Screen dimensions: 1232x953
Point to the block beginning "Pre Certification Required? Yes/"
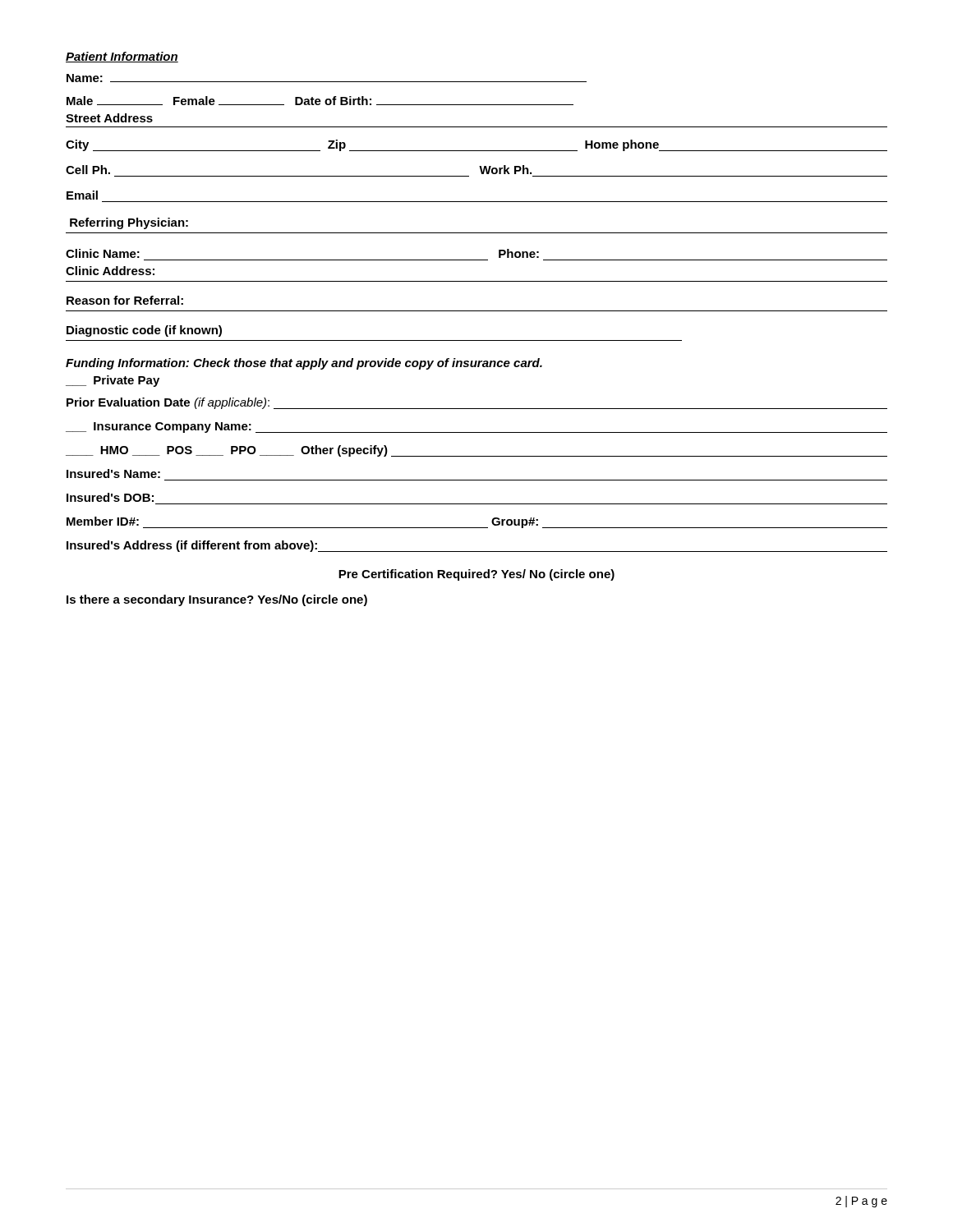pos(476,574)
